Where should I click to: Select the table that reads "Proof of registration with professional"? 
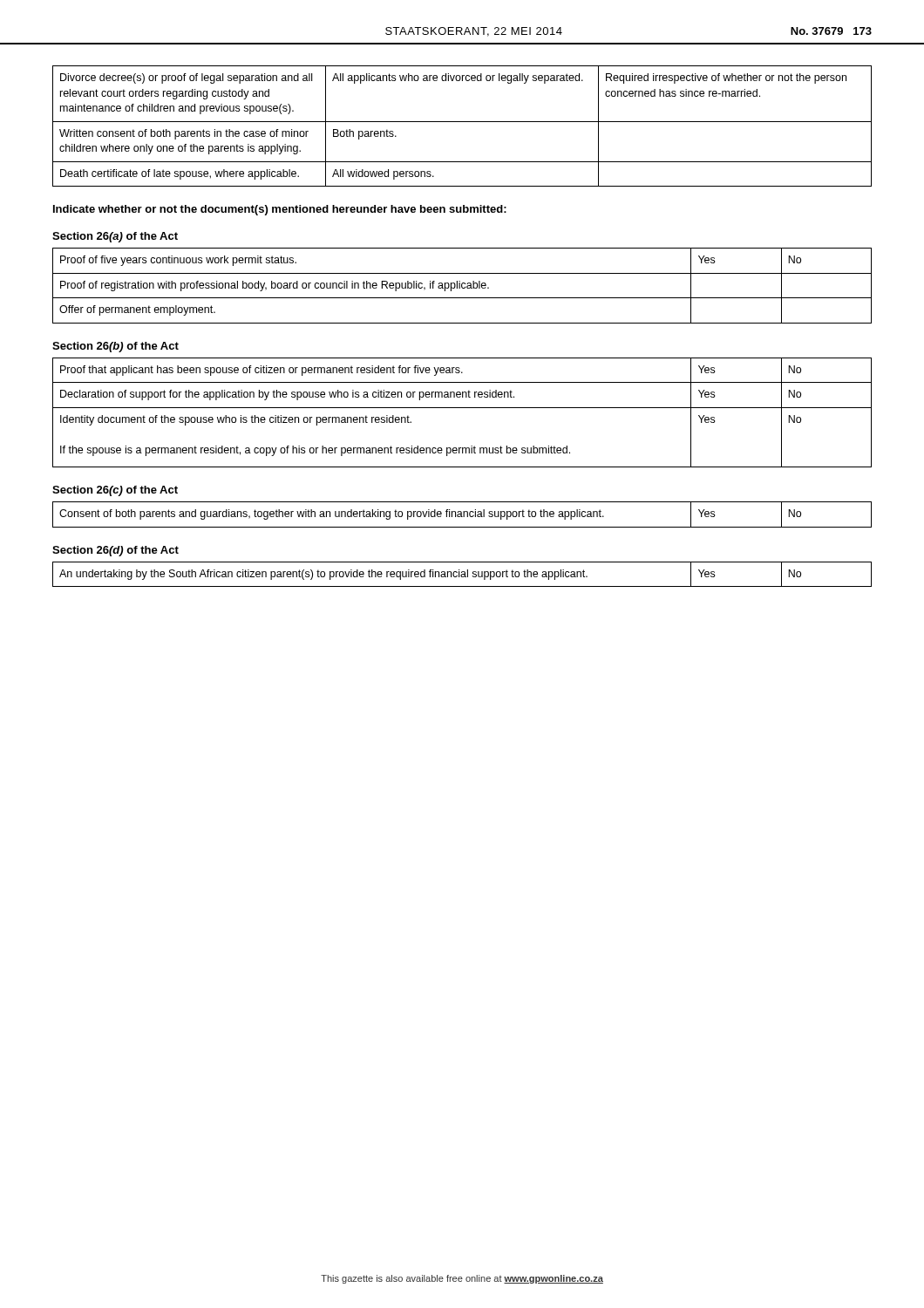point(462,285)
